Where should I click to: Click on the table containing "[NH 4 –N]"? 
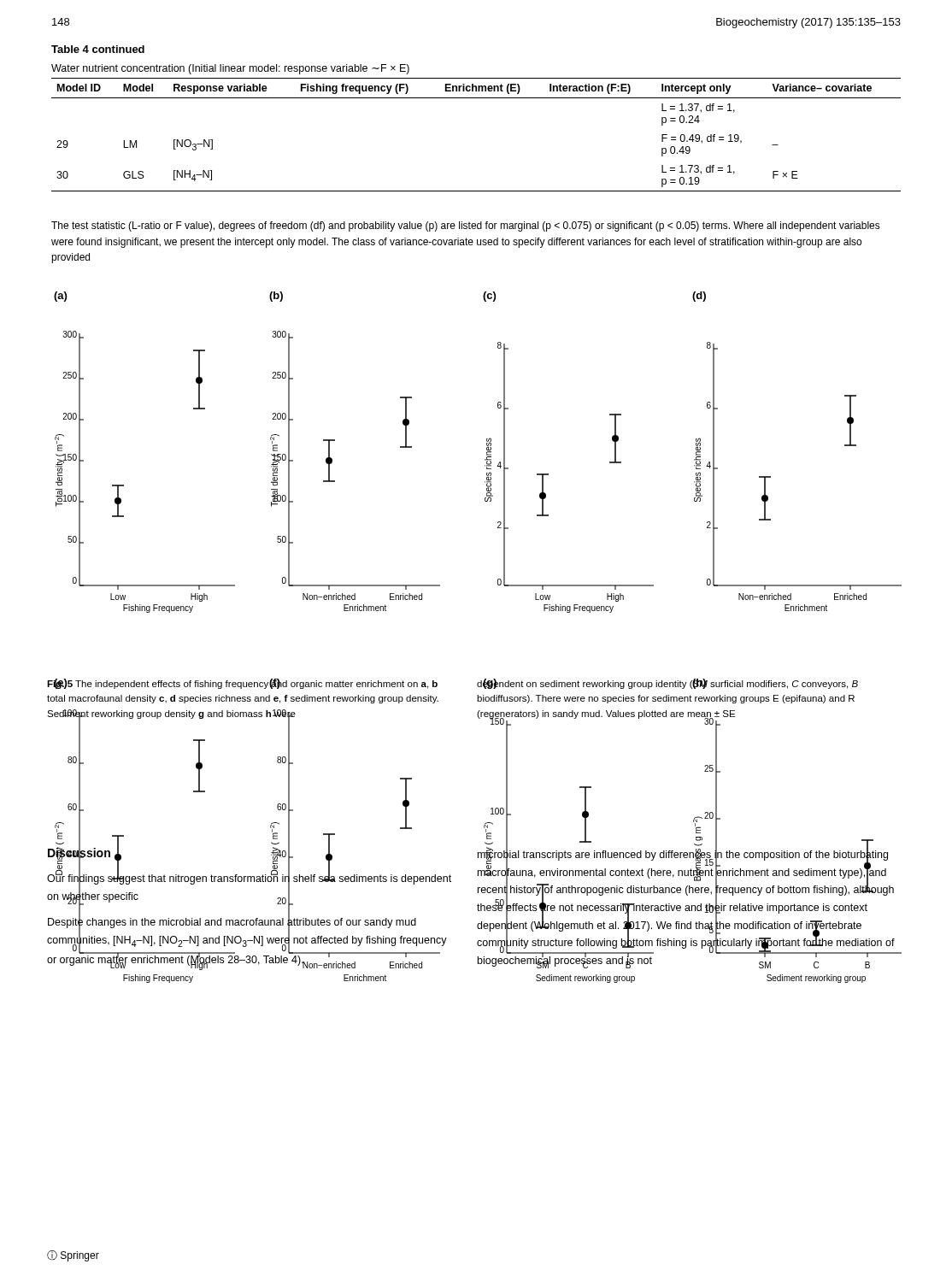pos(476,126)
